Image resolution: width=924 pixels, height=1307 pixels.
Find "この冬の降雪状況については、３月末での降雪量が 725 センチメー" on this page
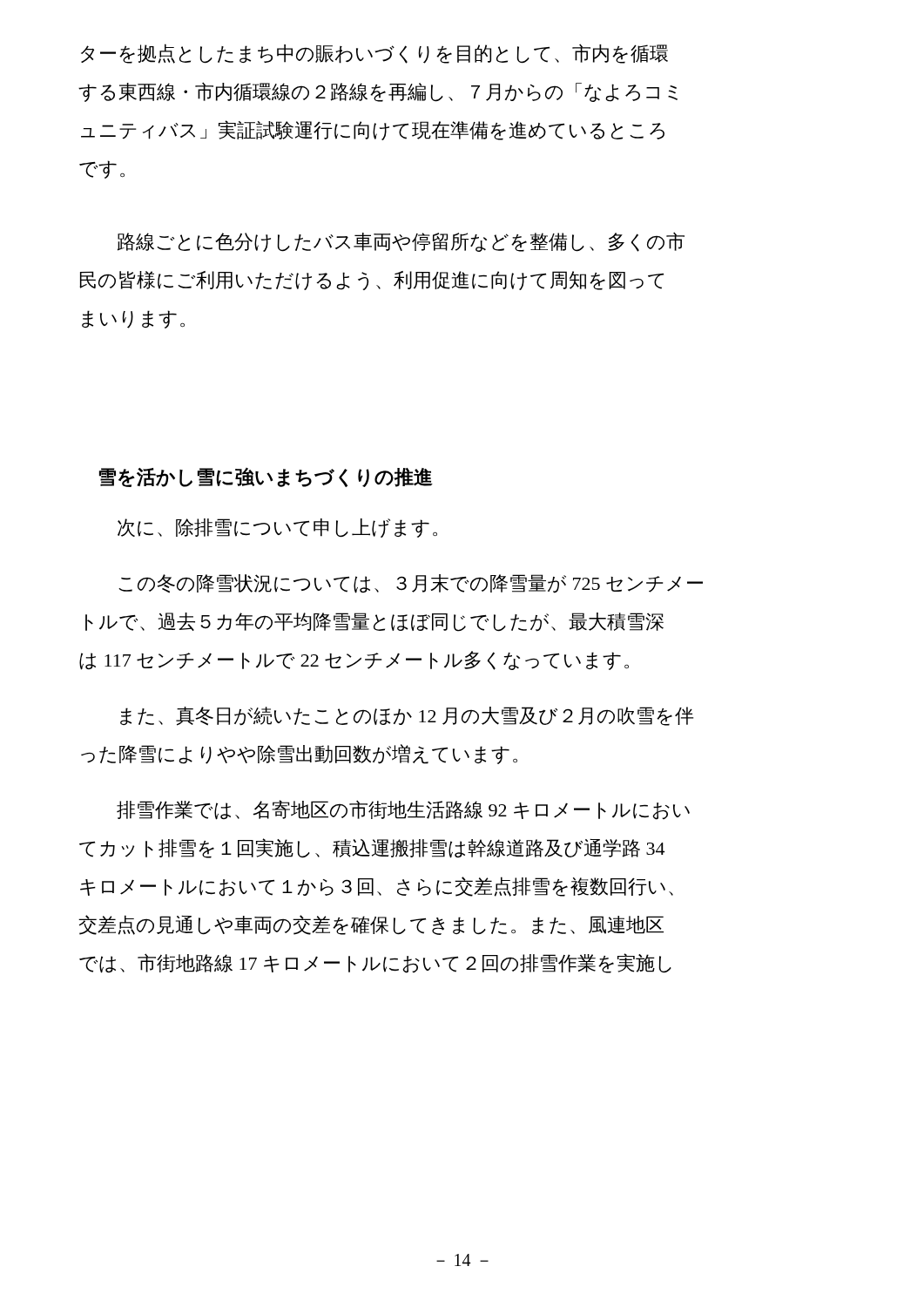(411, 583)
